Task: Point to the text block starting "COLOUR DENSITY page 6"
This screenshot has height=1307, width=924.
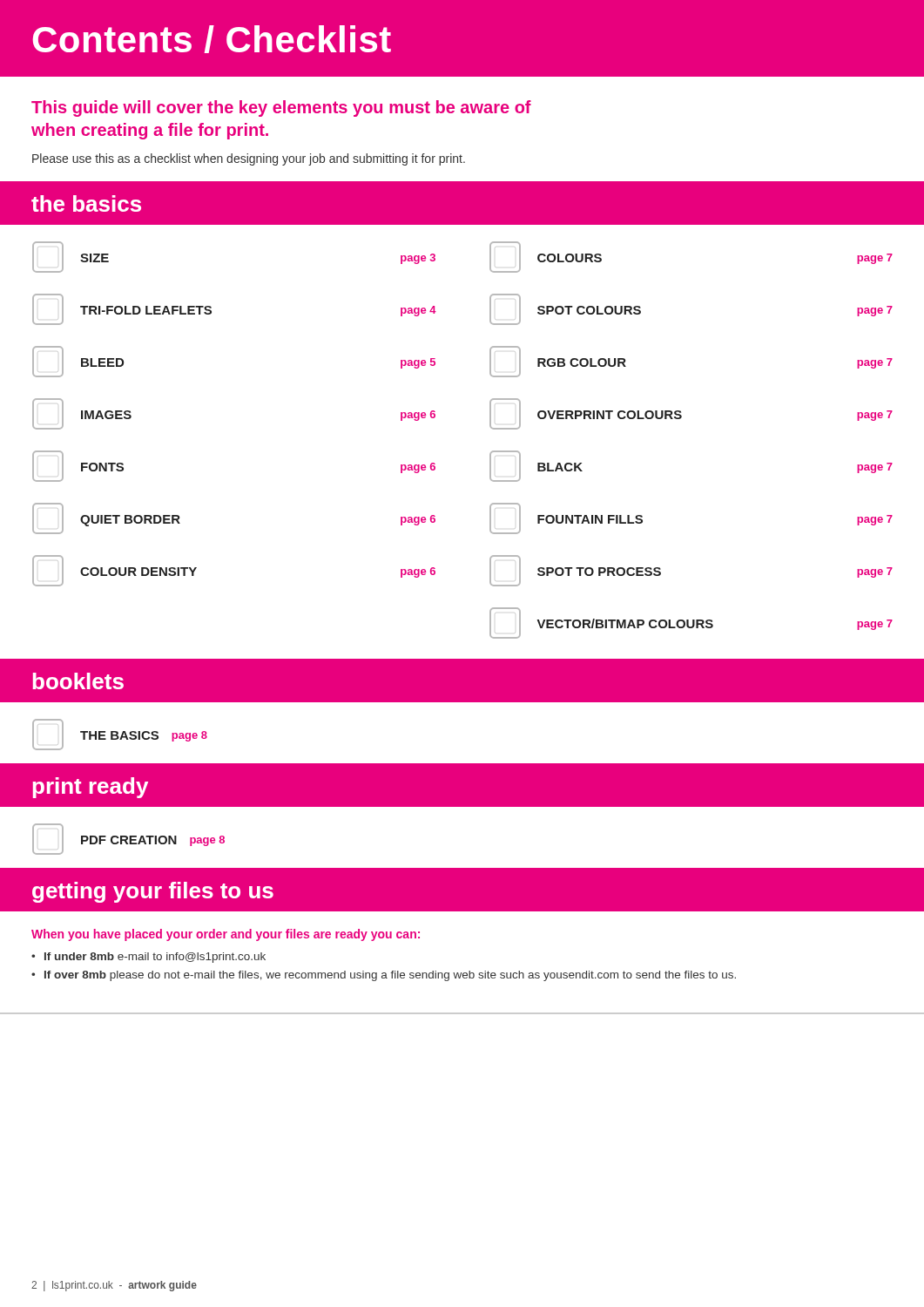Action: pos(47,556)
